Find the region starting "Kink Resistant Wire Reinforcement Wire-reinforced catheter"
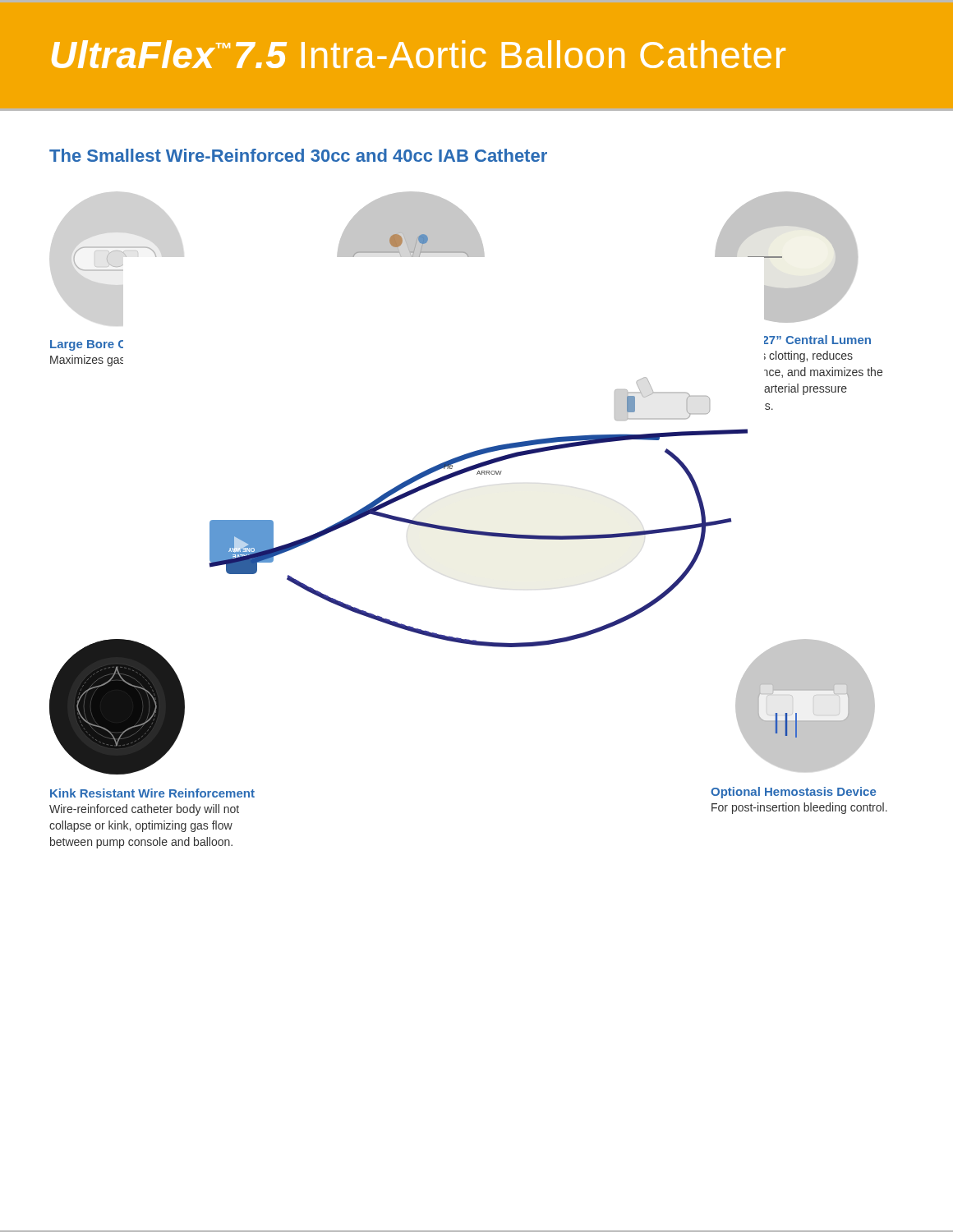This screenshot has width=953, height=1232. [152, 817]
